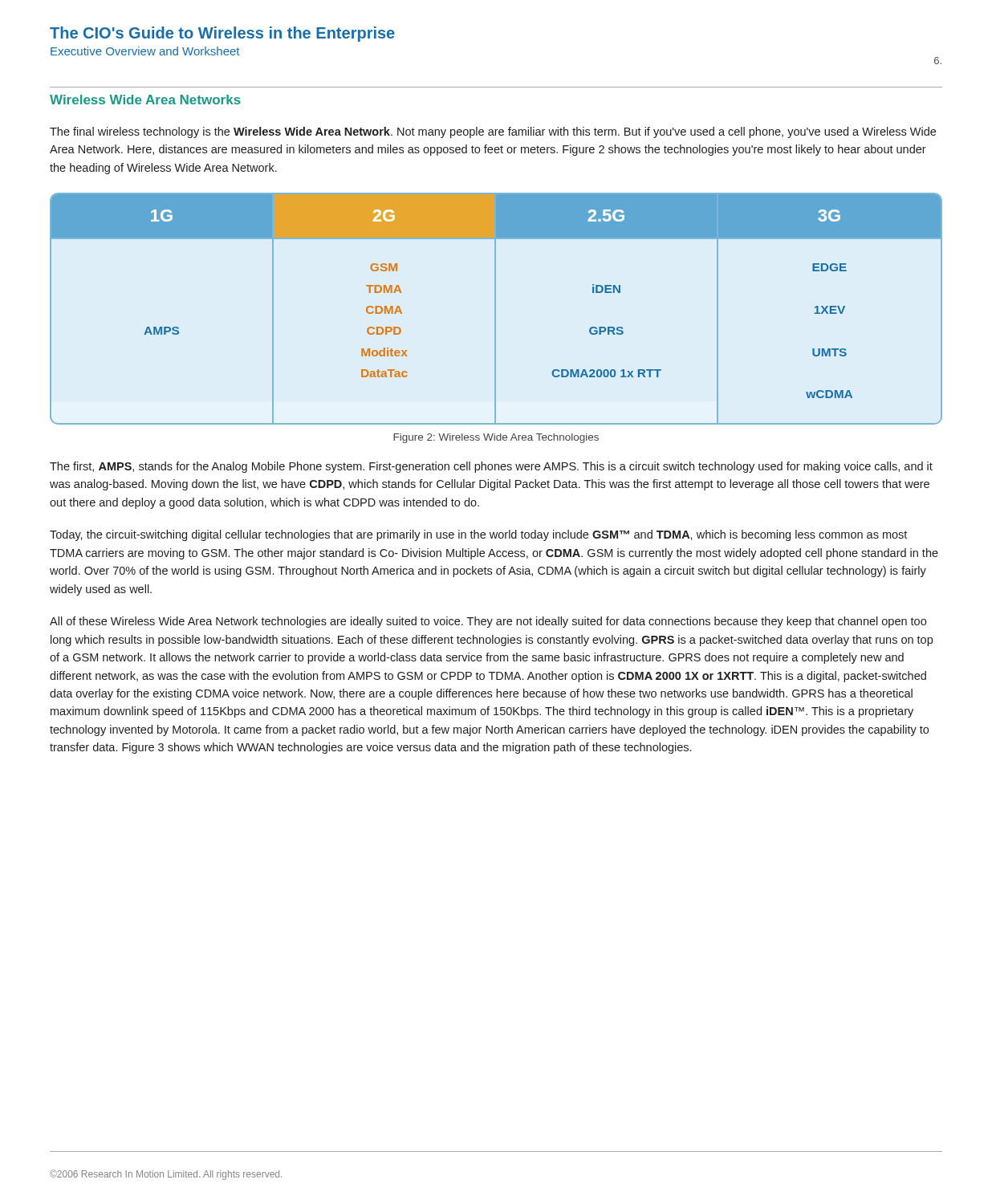The image size is (992, 1204).
Task: Find "Wireless Wide Area Networks" on this page
Action: 145,100
